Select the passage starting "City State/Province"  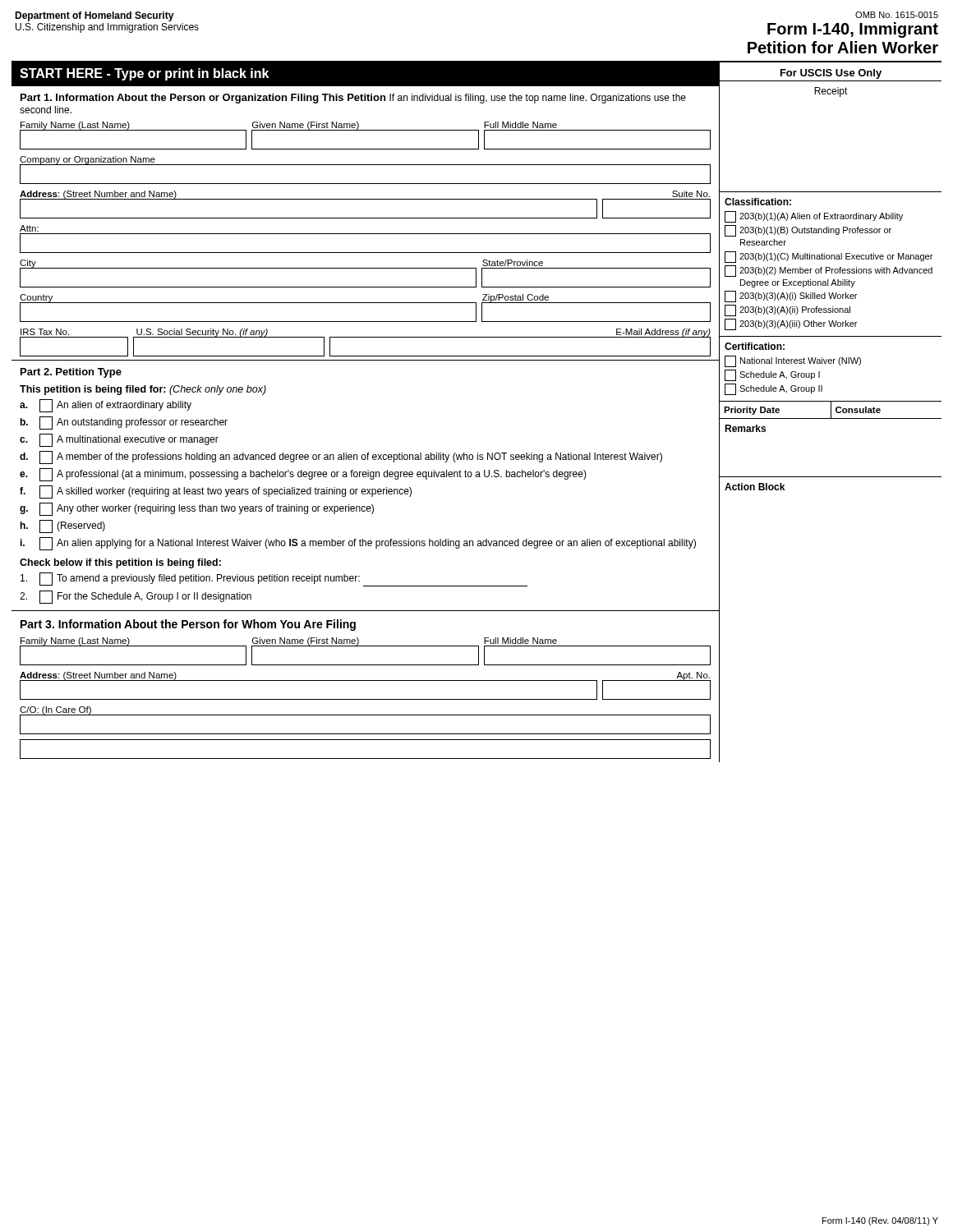tap(365, 263)
